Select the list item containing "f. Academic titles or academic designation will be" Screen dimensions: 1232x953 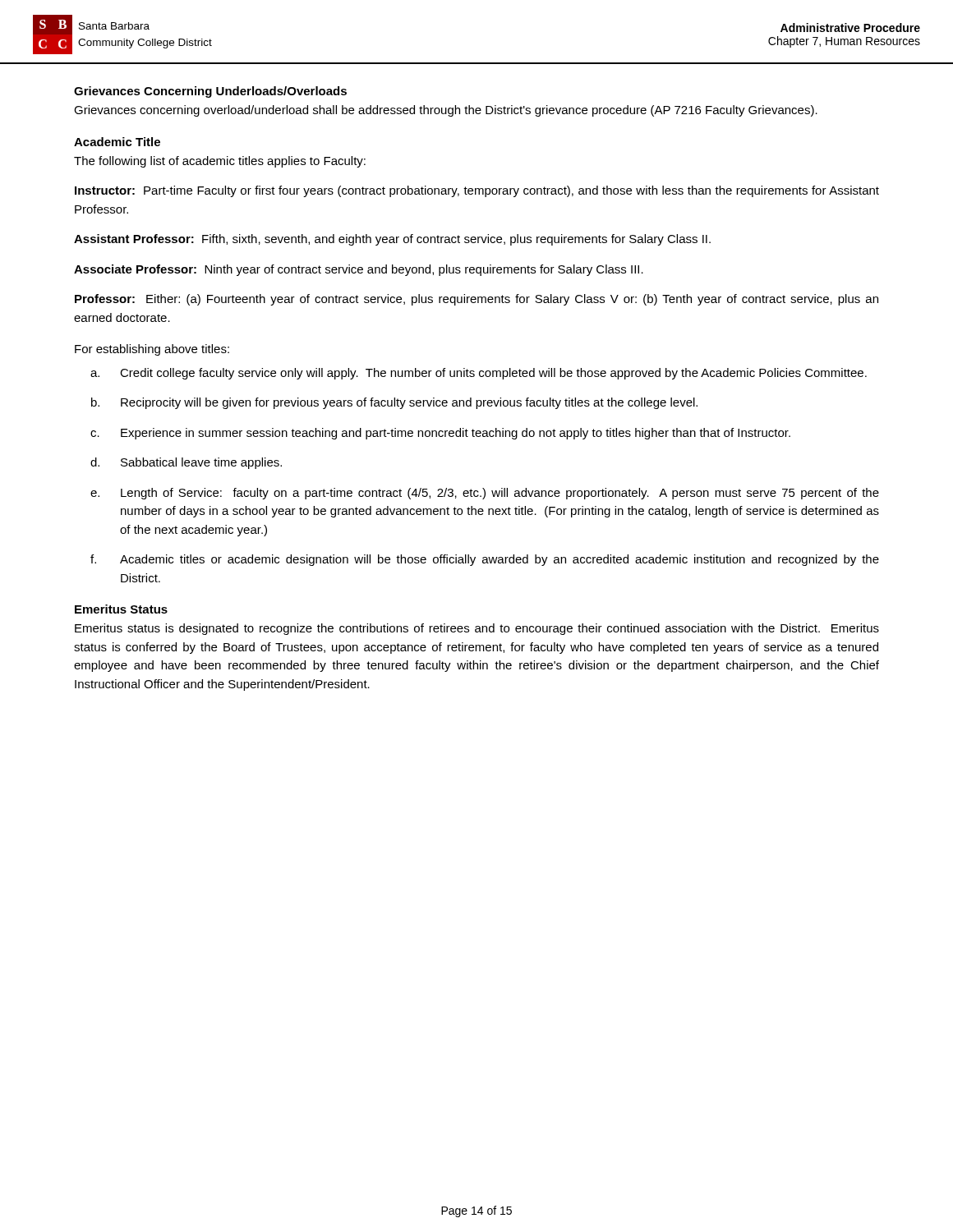476,569
